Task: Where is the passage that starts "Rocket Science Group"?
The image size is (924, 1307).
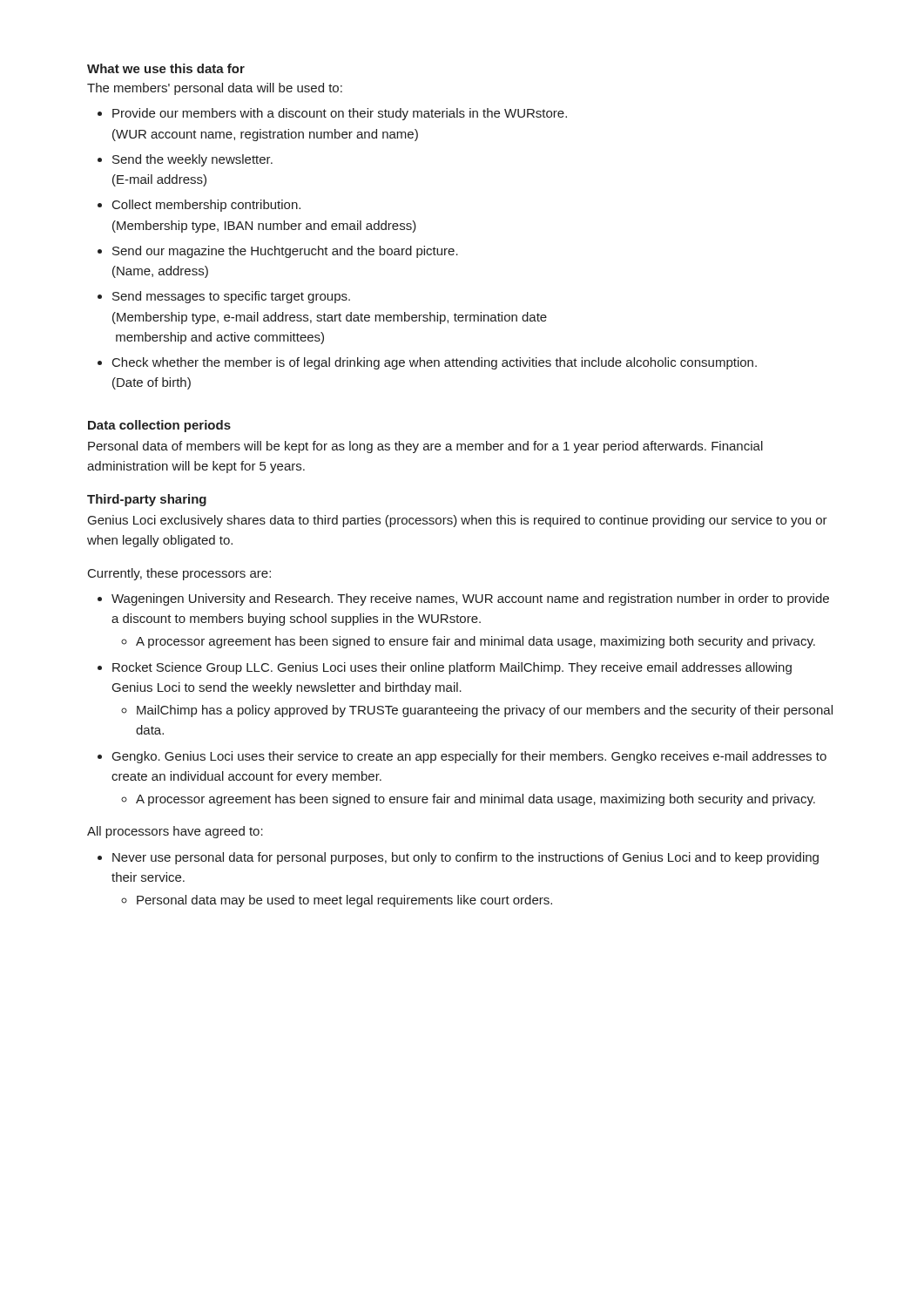Action: point(474,700)
